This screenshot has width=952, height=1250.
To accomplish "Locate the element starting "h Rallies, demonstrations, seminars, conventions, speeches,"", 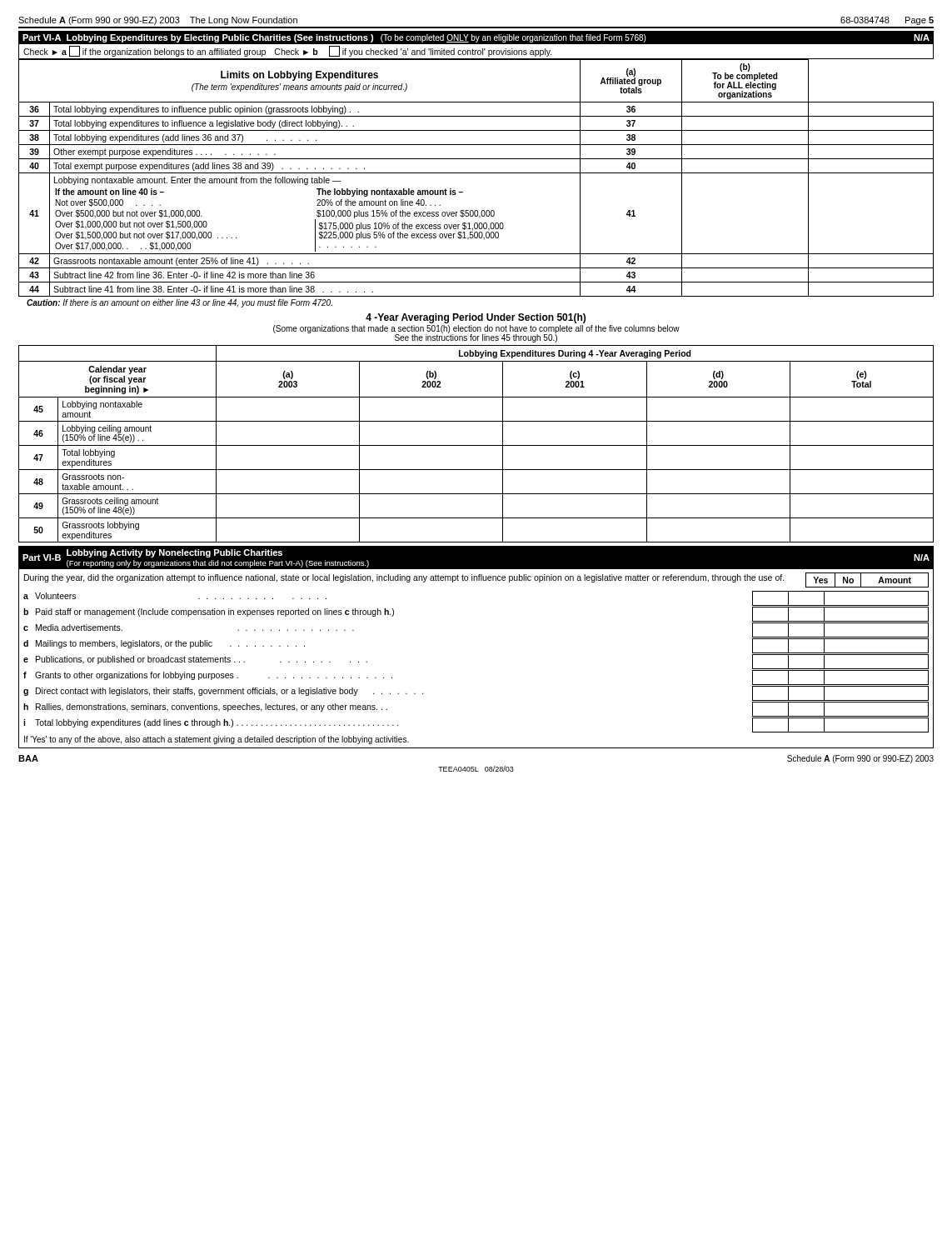I will coord(198,709).
